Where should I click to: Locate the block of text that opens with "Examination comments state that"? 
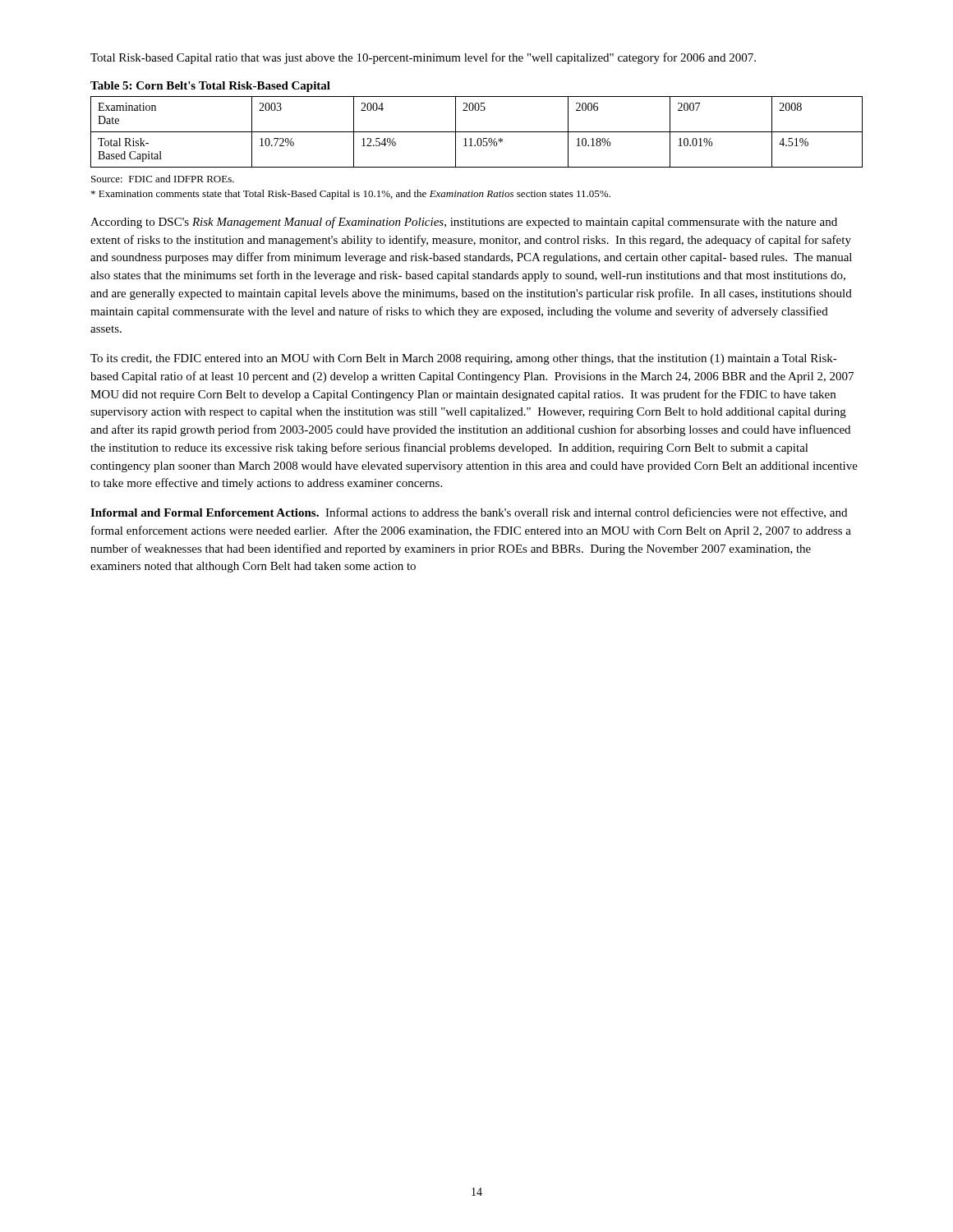pos(351,193)
